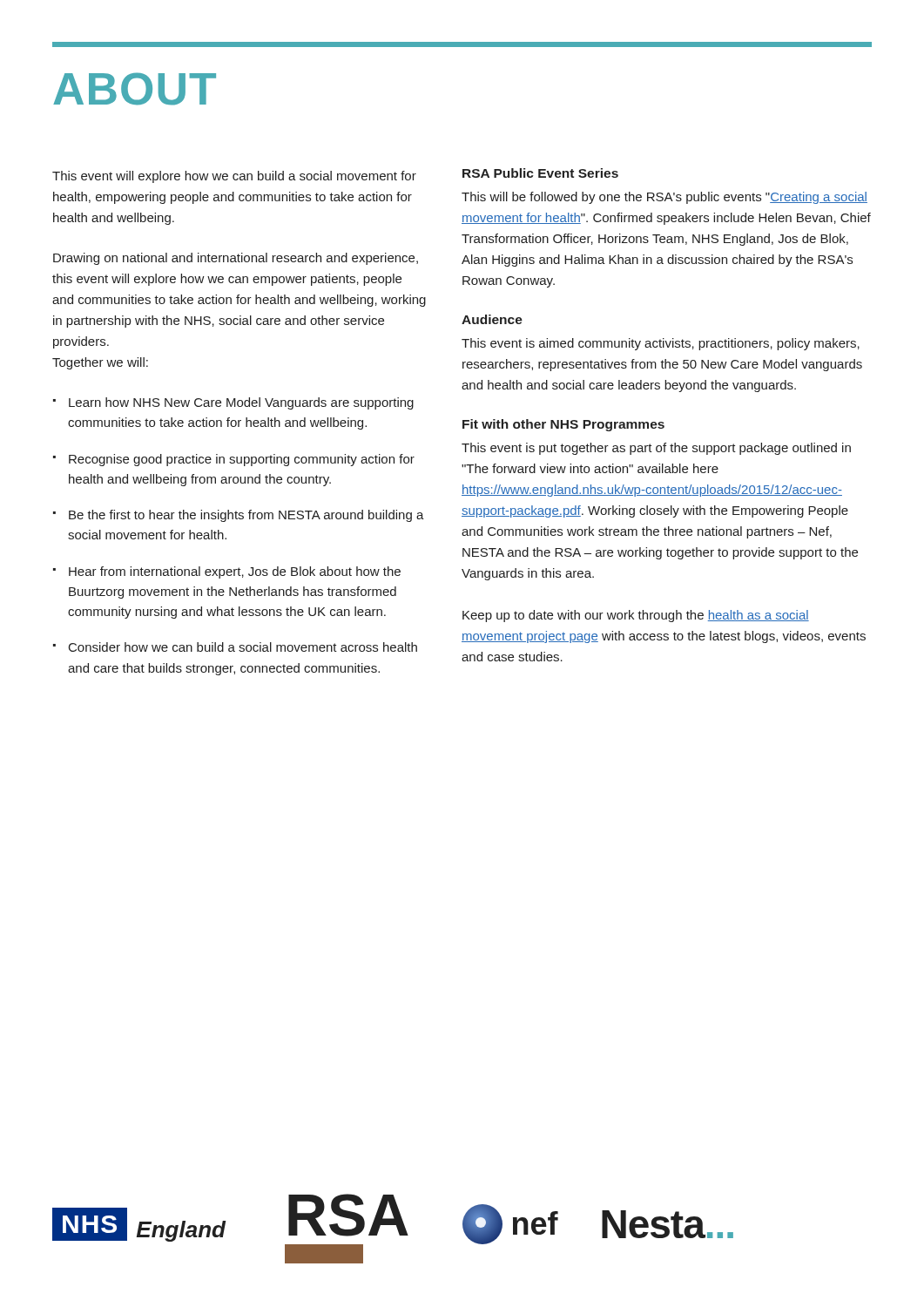
Task: Navigate to the region starting "Keep up to date with our work through"
Action: (x=664, y=636)
